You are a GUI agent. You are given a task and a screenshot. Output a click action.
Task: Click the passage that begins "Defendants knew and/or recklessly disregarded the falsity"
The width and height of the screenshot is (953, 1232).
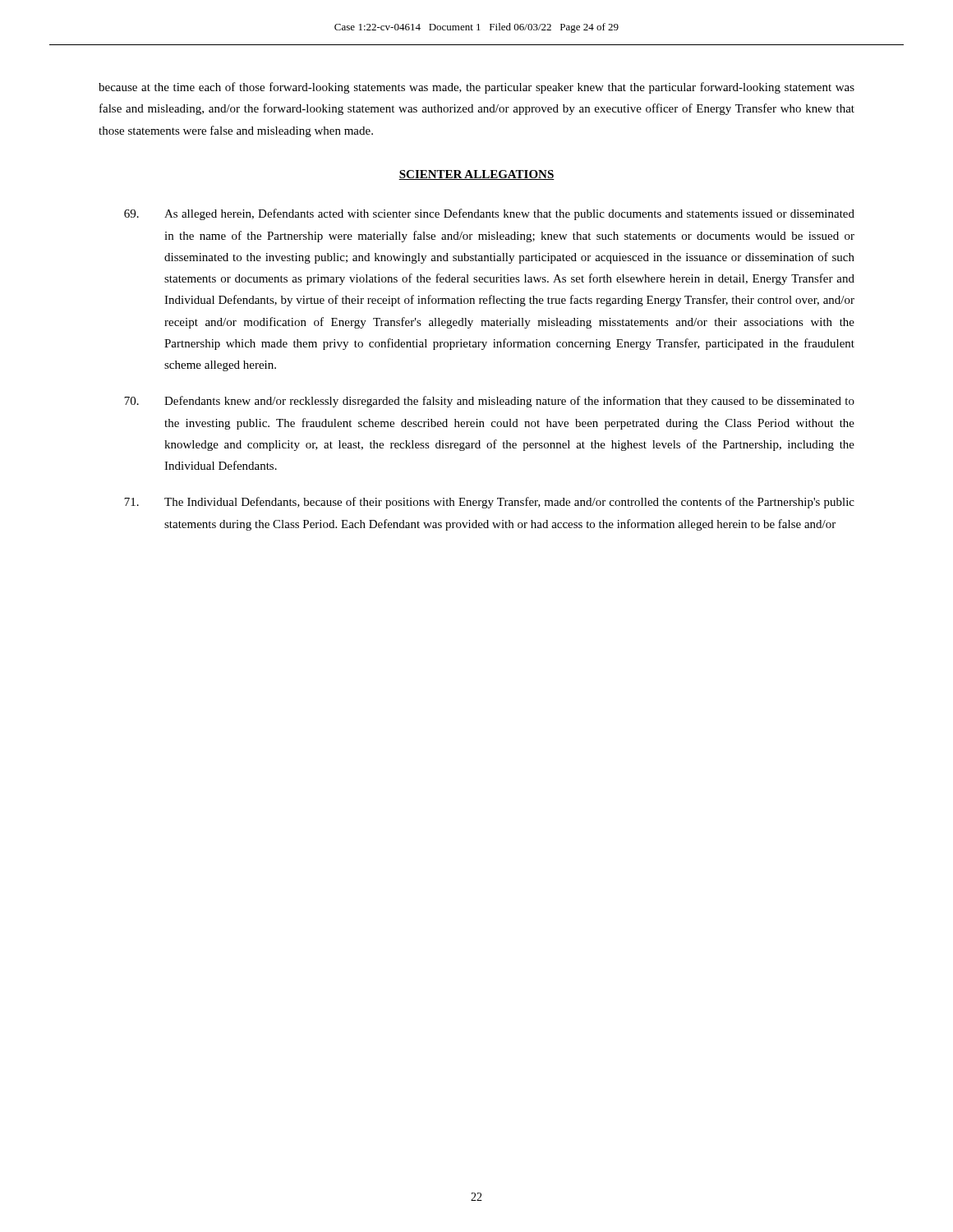coord(476,434)
